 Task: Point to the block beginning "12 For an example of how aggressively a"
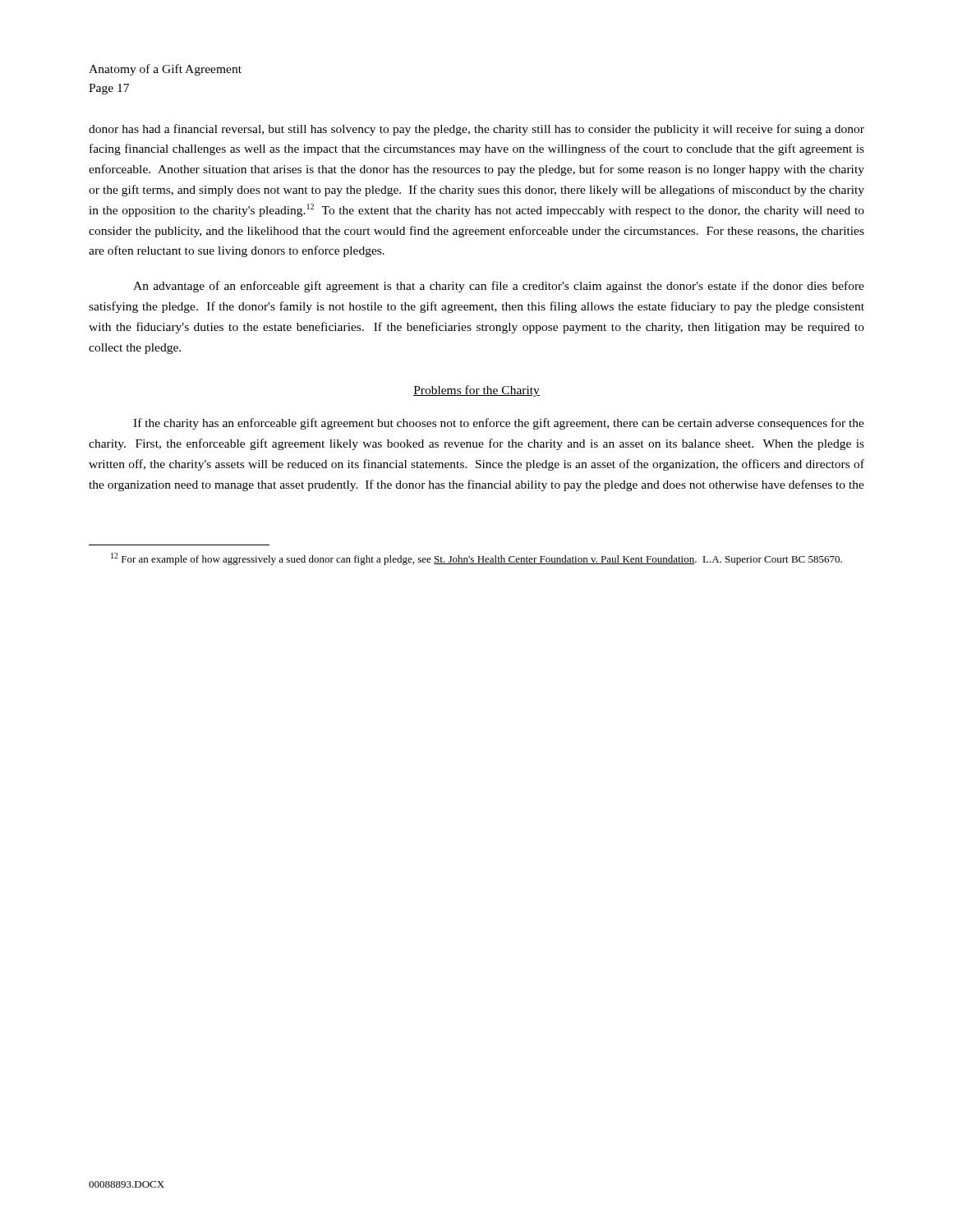(466, 558)
